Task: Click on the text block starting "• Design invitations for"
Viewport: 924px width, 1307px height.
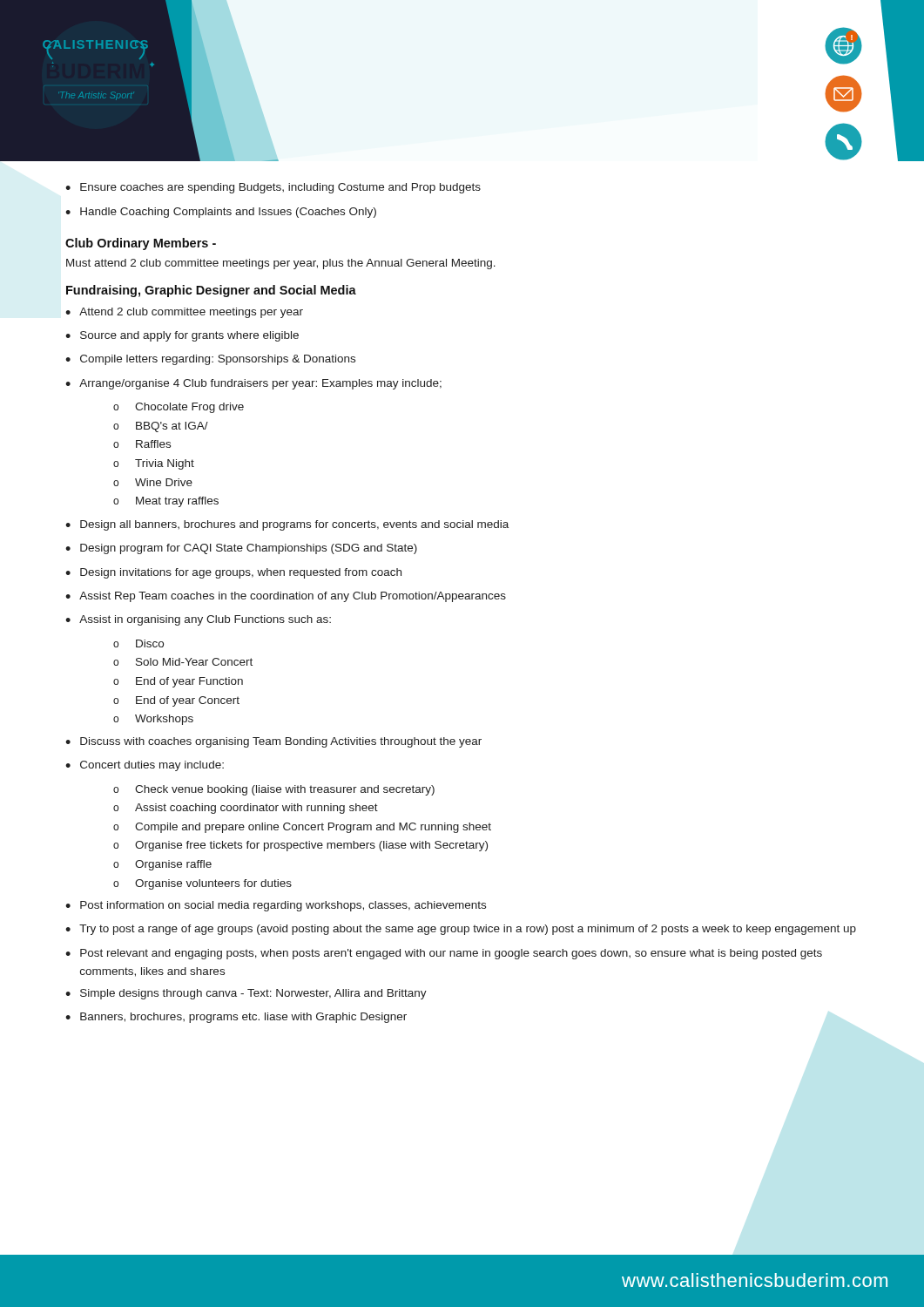Action: (x=234, y=574)
